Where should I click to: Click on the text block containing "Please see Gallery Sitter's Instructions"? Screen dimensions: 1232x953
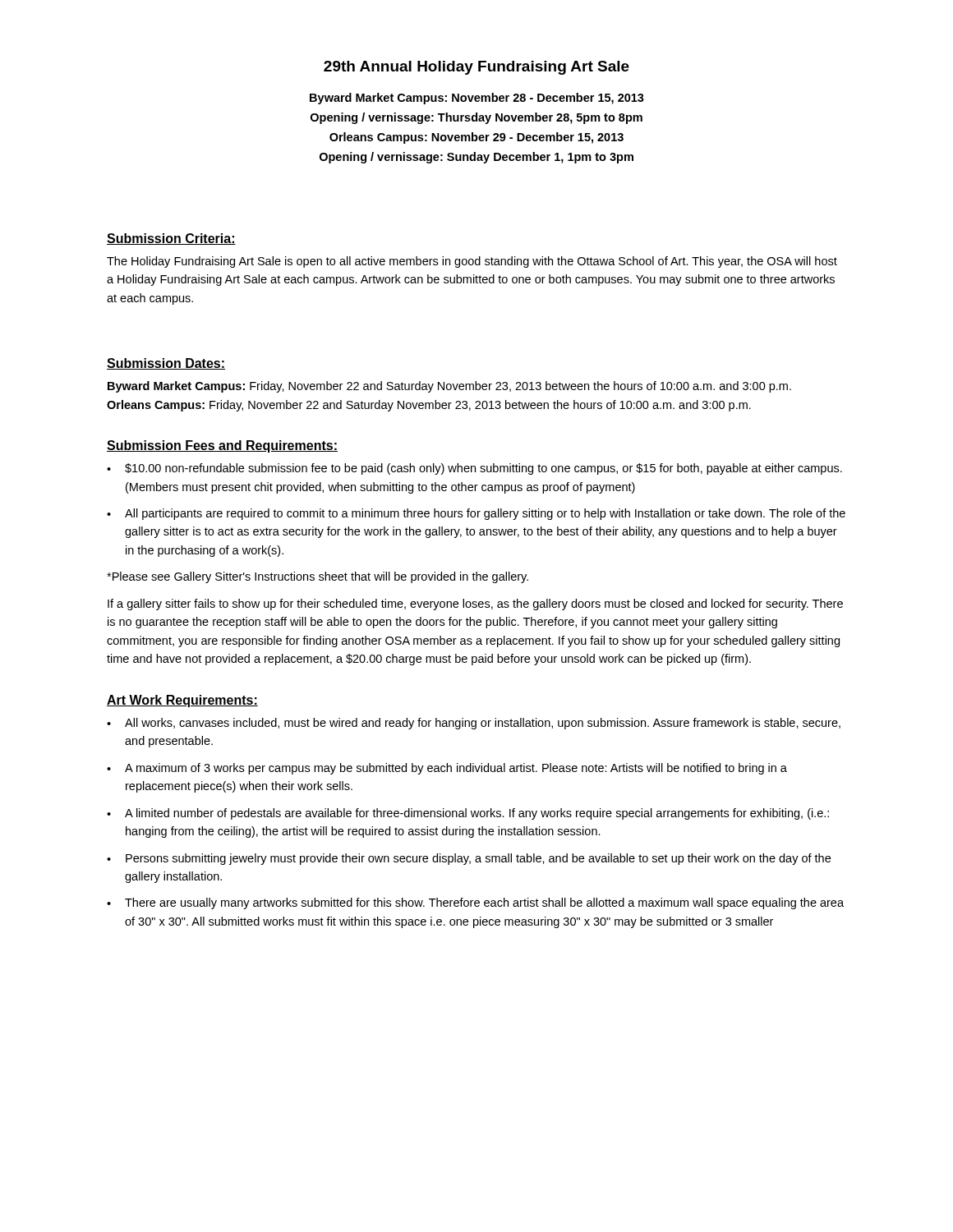coord(318,577)
